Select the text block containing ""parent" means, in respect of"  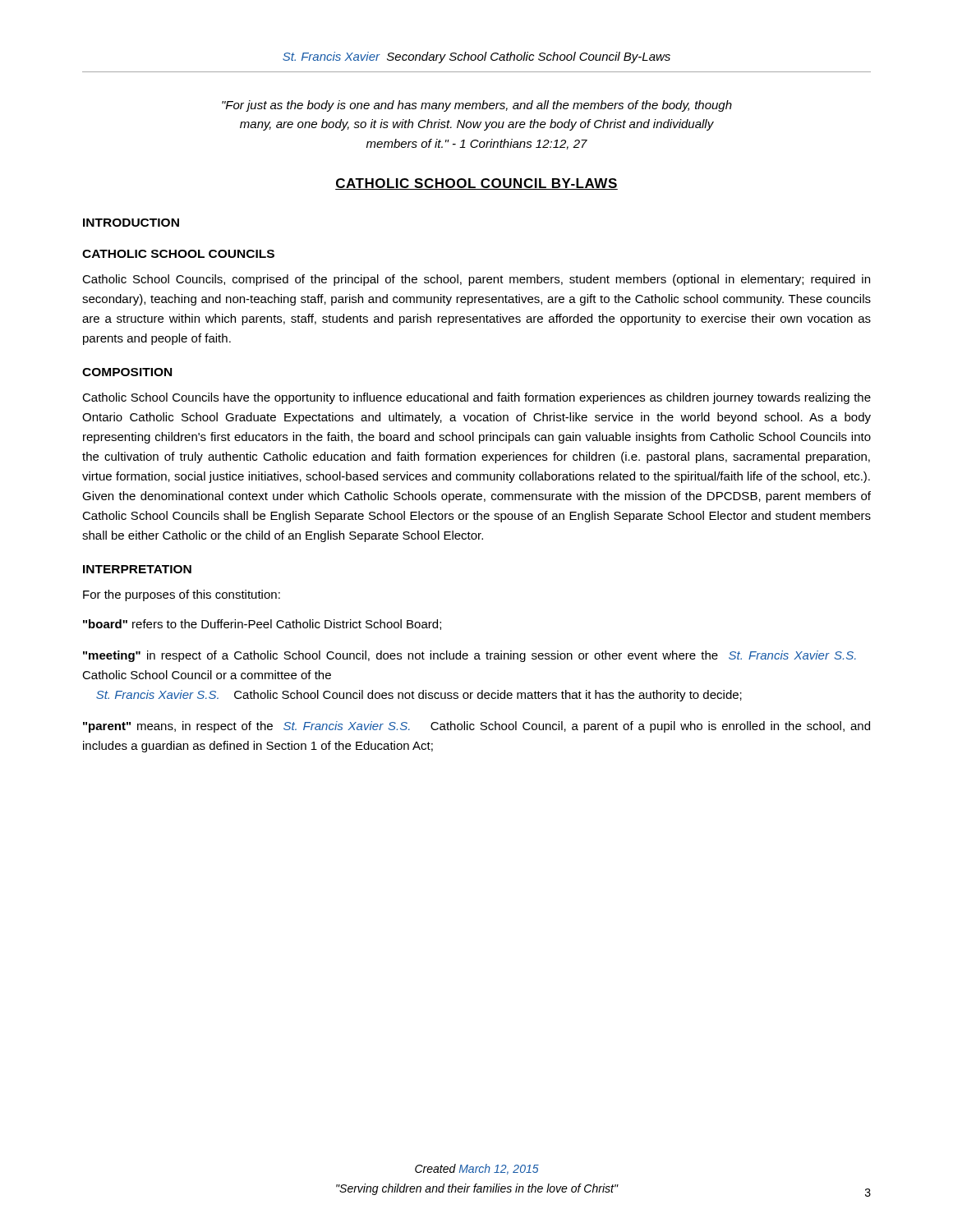click(476, 735)
